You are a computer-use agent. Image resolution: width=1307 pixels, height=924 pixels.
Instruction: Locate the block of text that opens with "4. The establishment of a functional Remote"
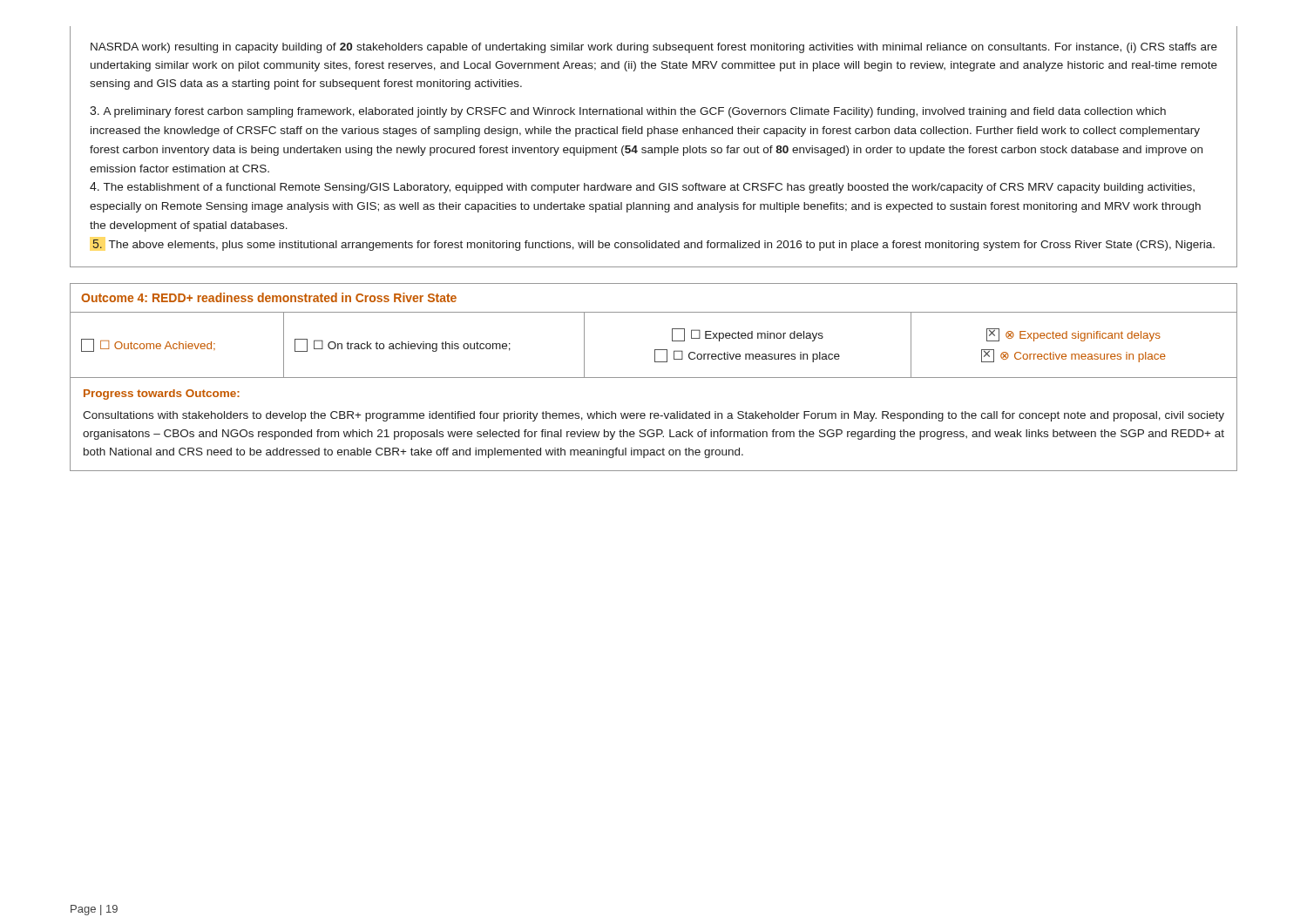coord(645,206)
